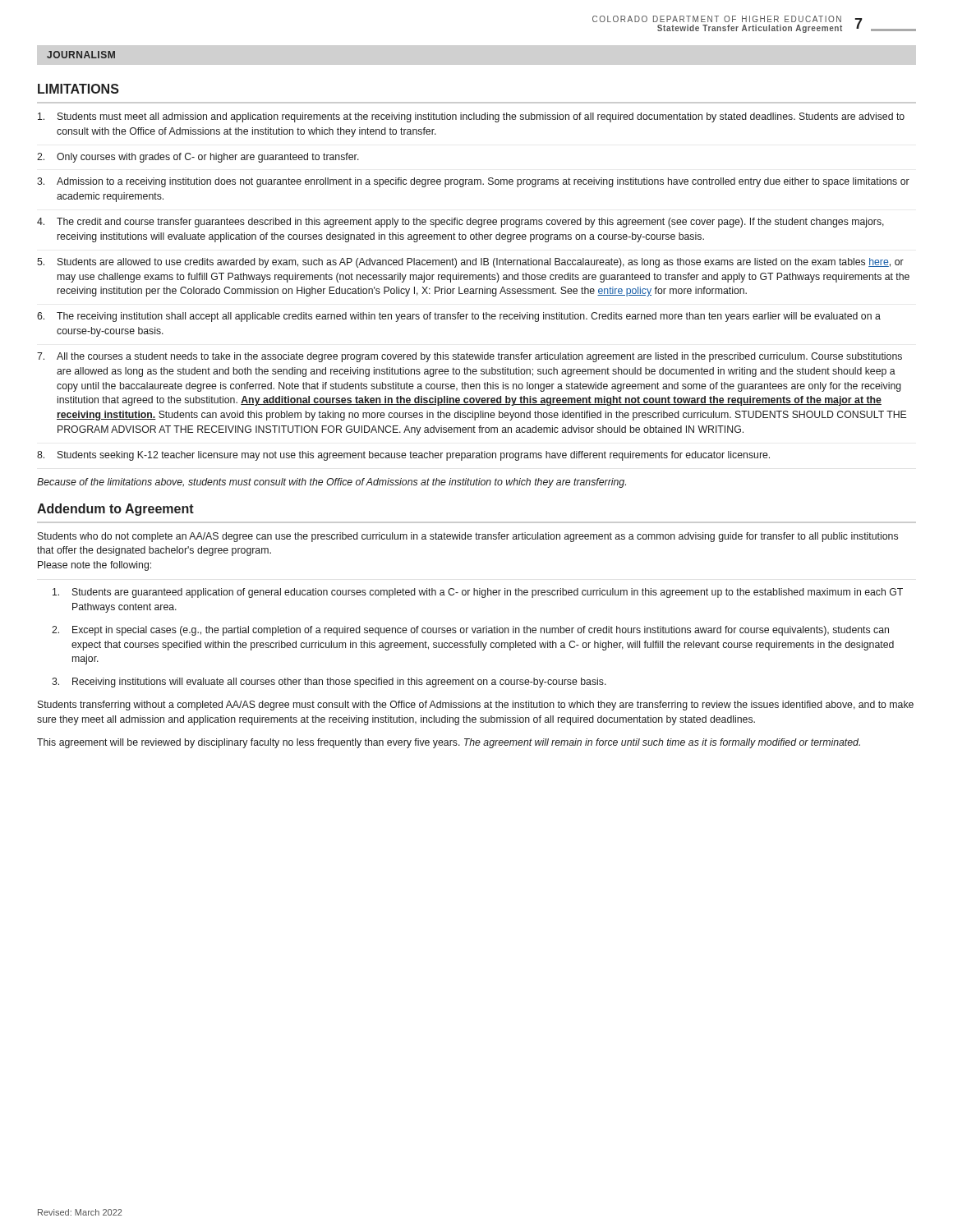This screenshot has height=1232, width=953.
Task: Find the list item that reads "5. Students are allowed to use credits"
Action: point(476,277)
